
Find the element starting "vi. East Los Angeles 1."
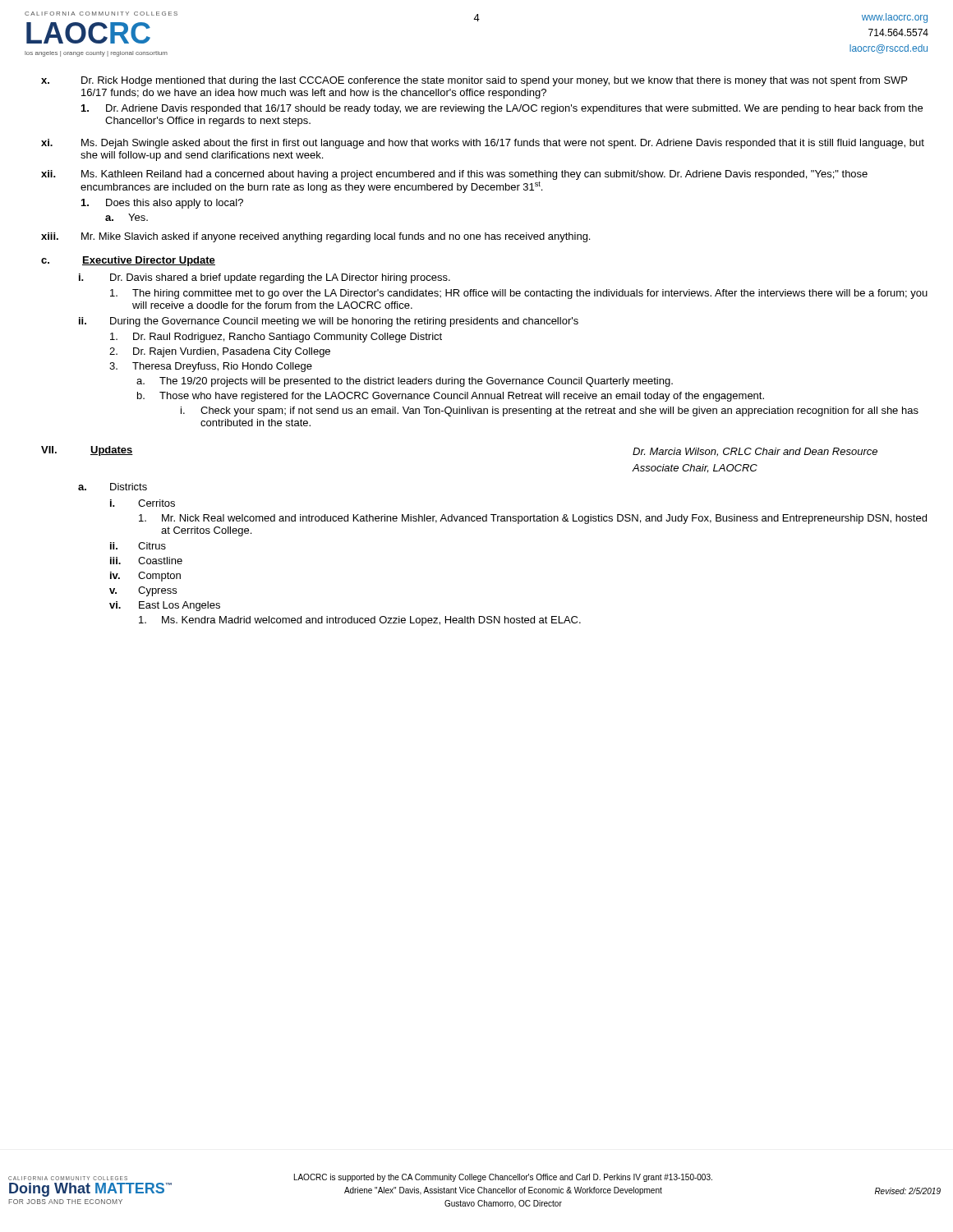point(345,613)
